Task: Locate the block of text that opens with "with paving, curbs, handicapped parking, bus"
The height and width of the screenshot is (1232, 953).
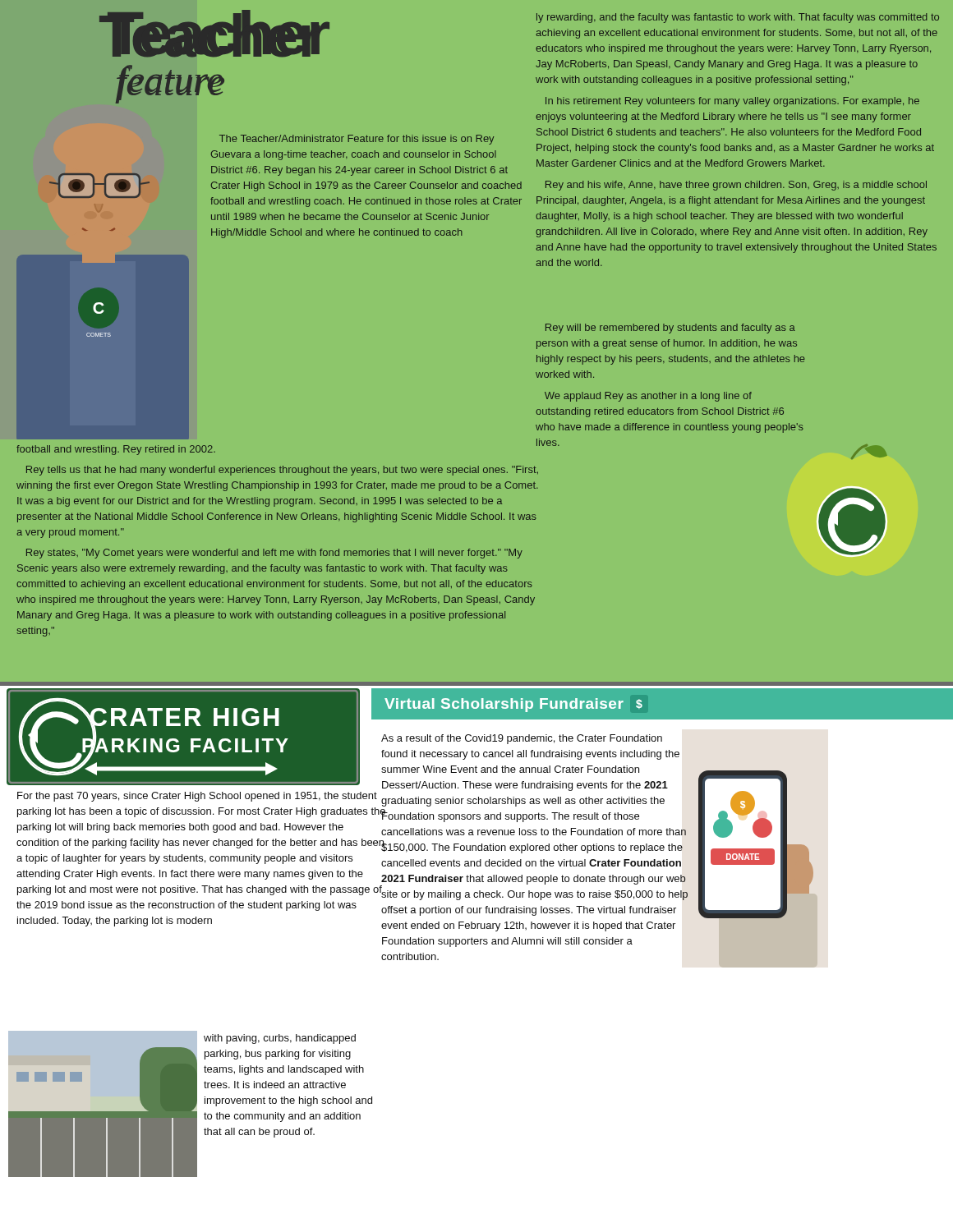Action: 290,1085
